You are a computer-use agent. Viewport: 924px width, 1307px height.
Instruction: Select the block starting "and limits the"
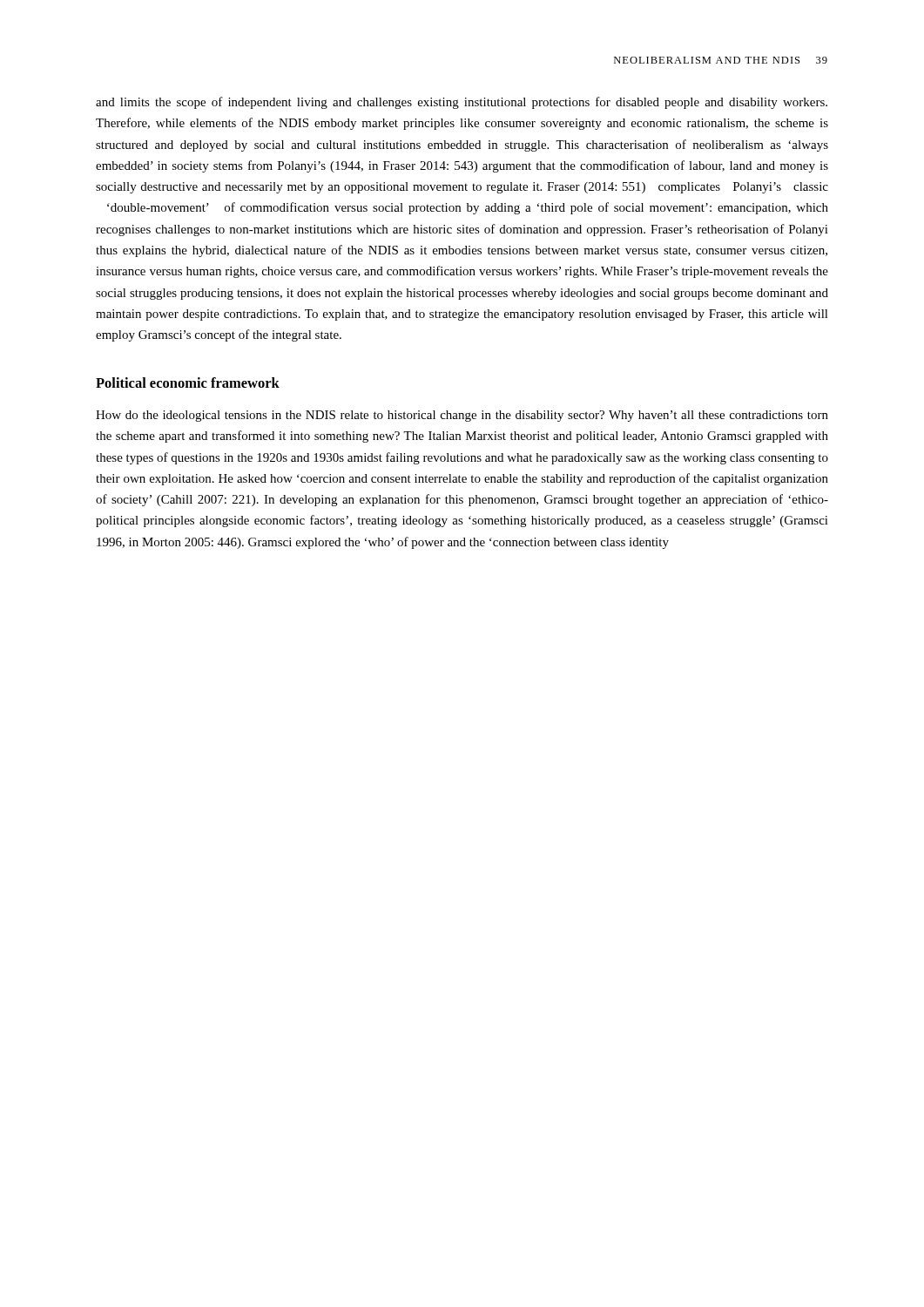462,218
